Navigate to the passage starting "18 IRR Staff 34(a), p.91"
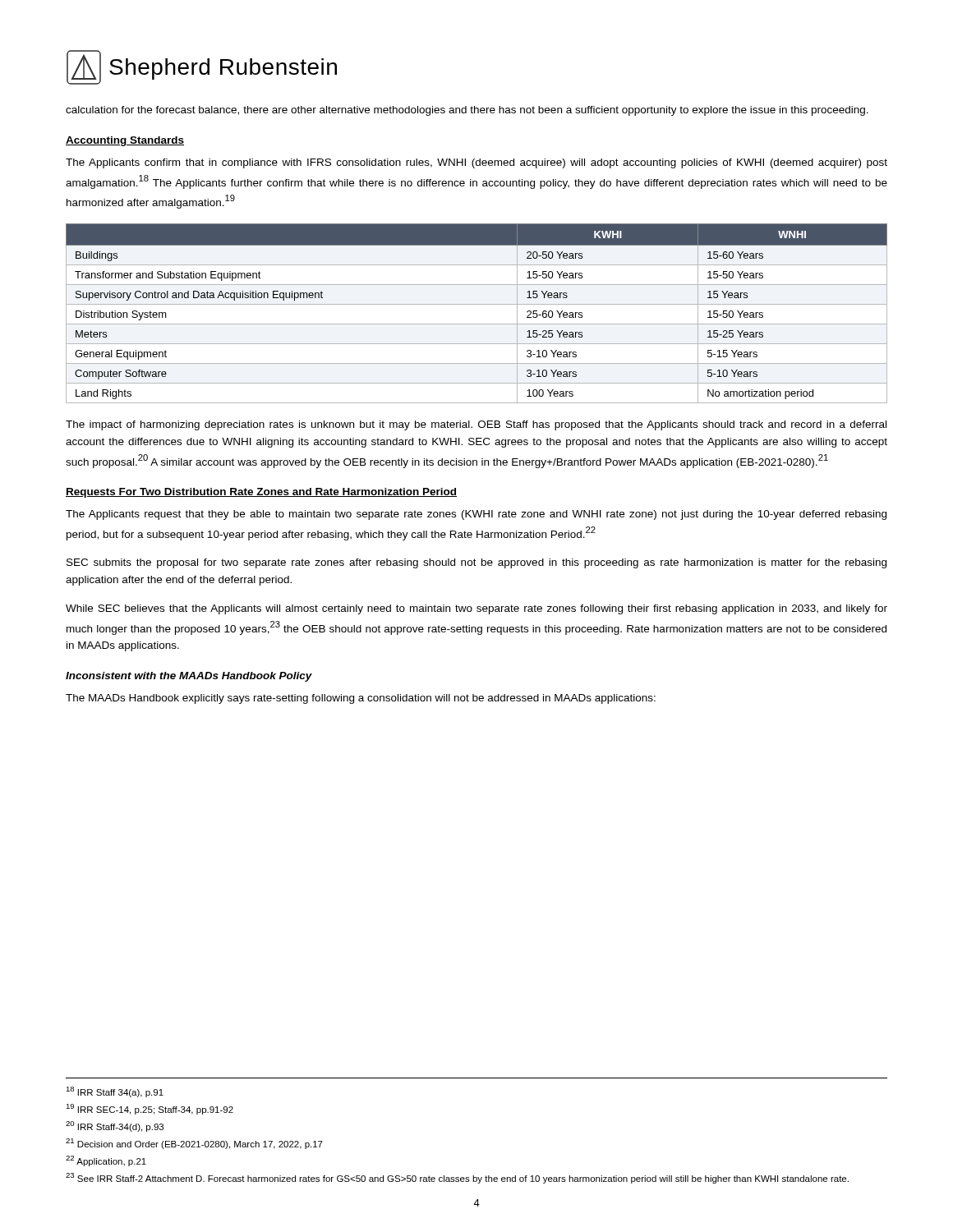953x1232 pixels. point(115,1090)
